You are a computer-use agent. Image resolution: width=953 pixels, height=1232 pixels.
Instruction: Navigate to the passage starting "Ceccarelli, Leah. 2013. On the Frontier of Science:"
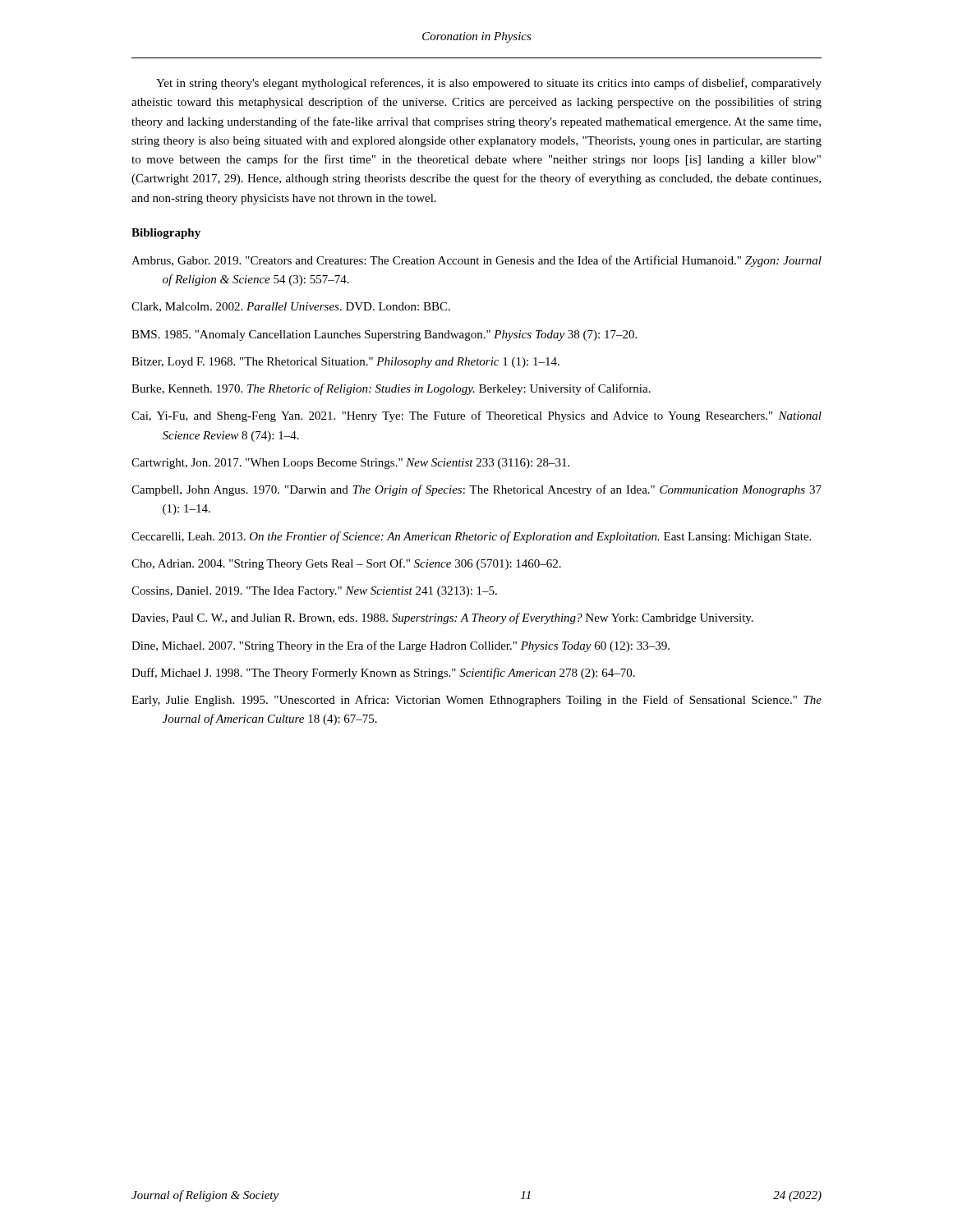(472, 536)
